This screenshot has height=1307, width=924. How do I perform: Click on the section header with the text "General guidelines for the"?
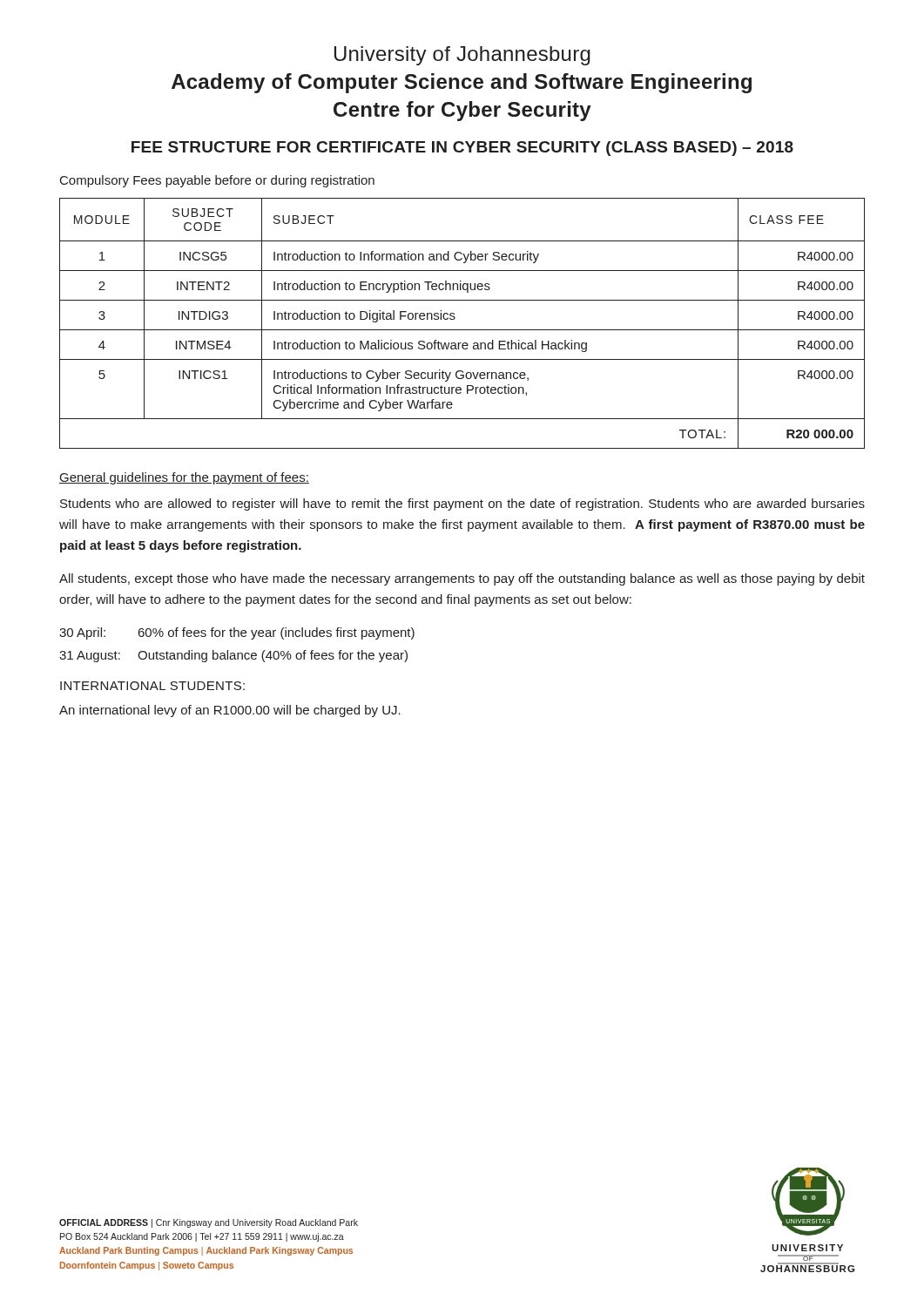pos(184,477)
